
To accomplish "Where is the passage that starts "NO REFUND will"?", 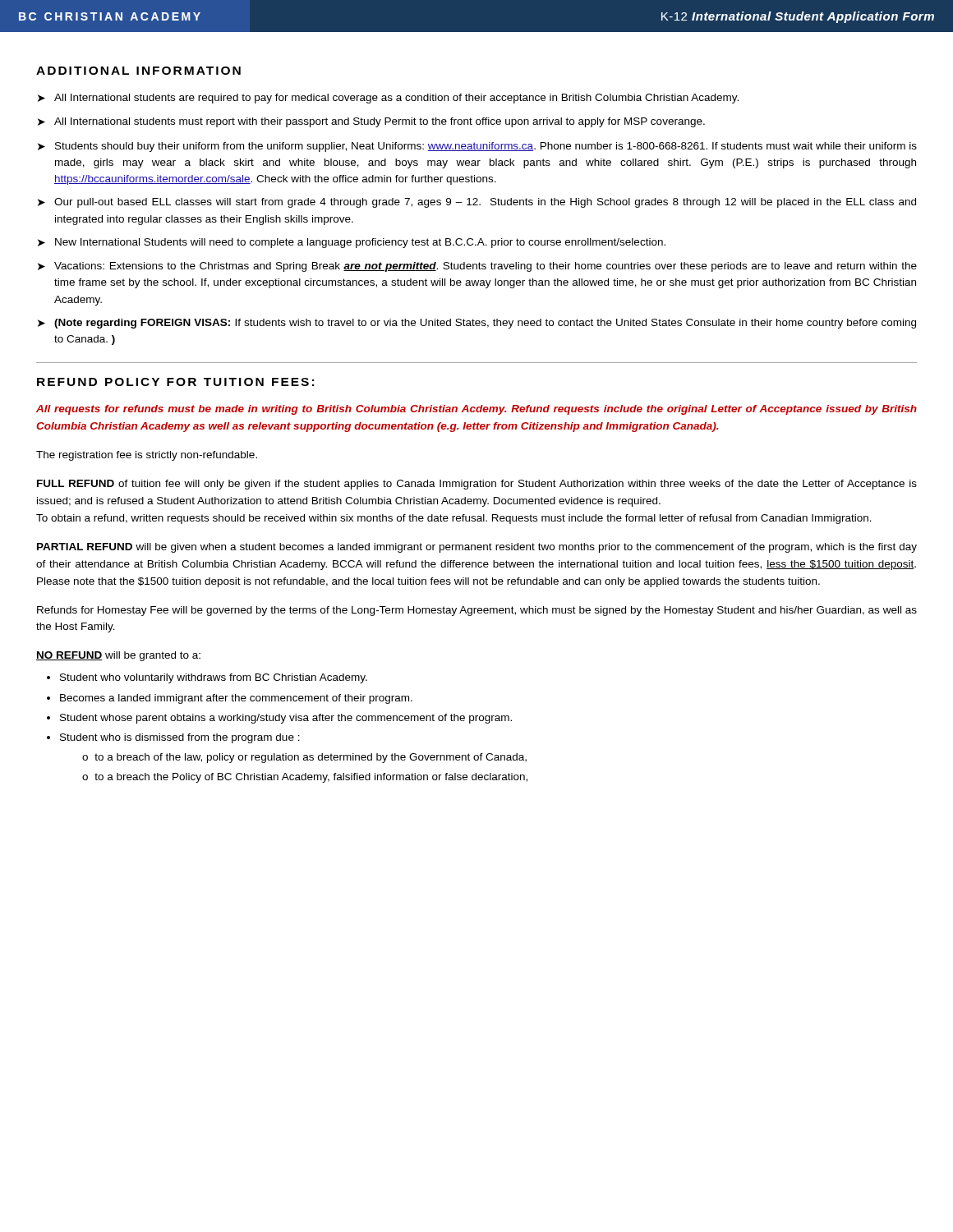I will click(119, 655).
